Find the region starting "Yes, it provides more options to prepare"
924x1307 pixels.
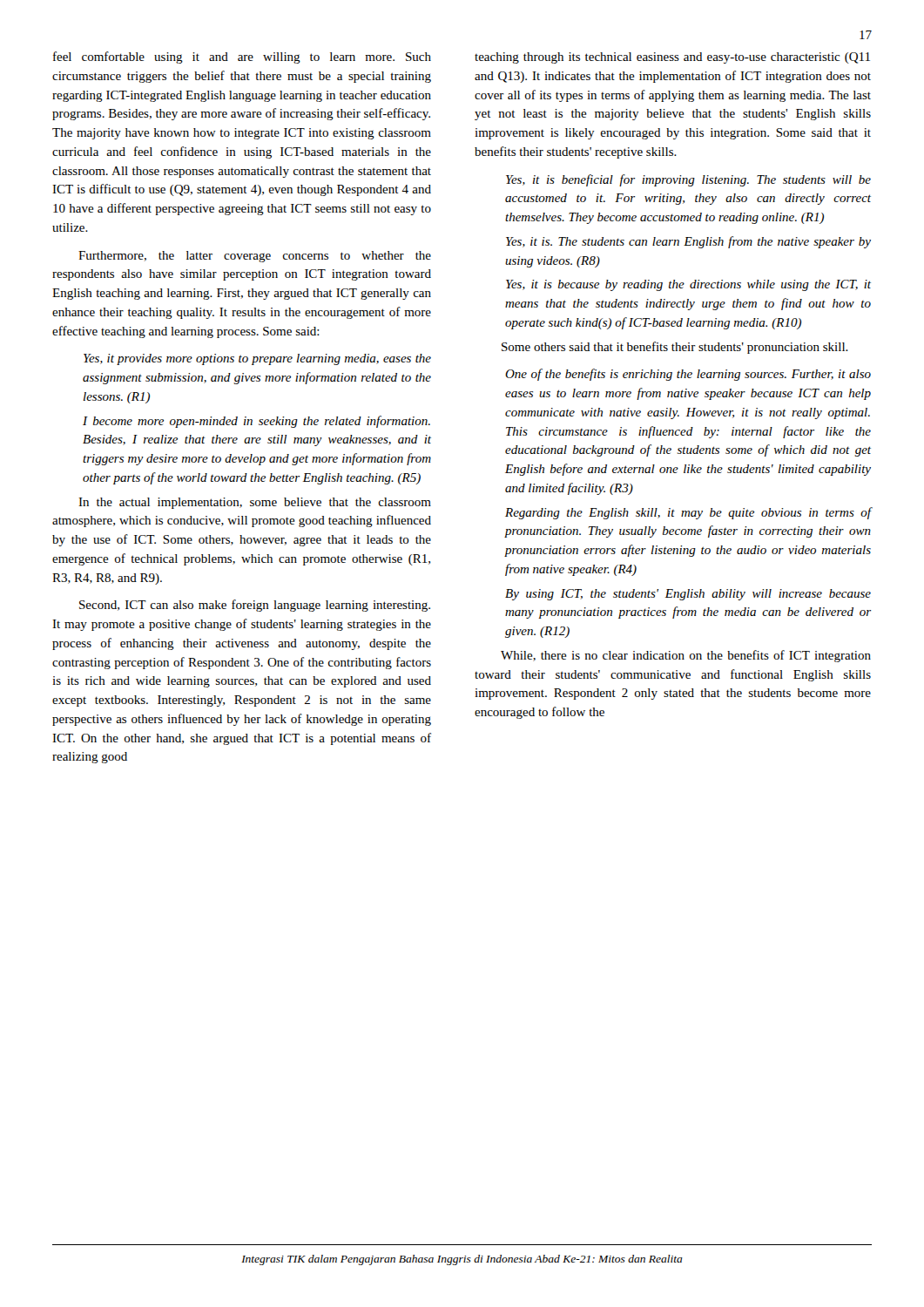point(257,378)
